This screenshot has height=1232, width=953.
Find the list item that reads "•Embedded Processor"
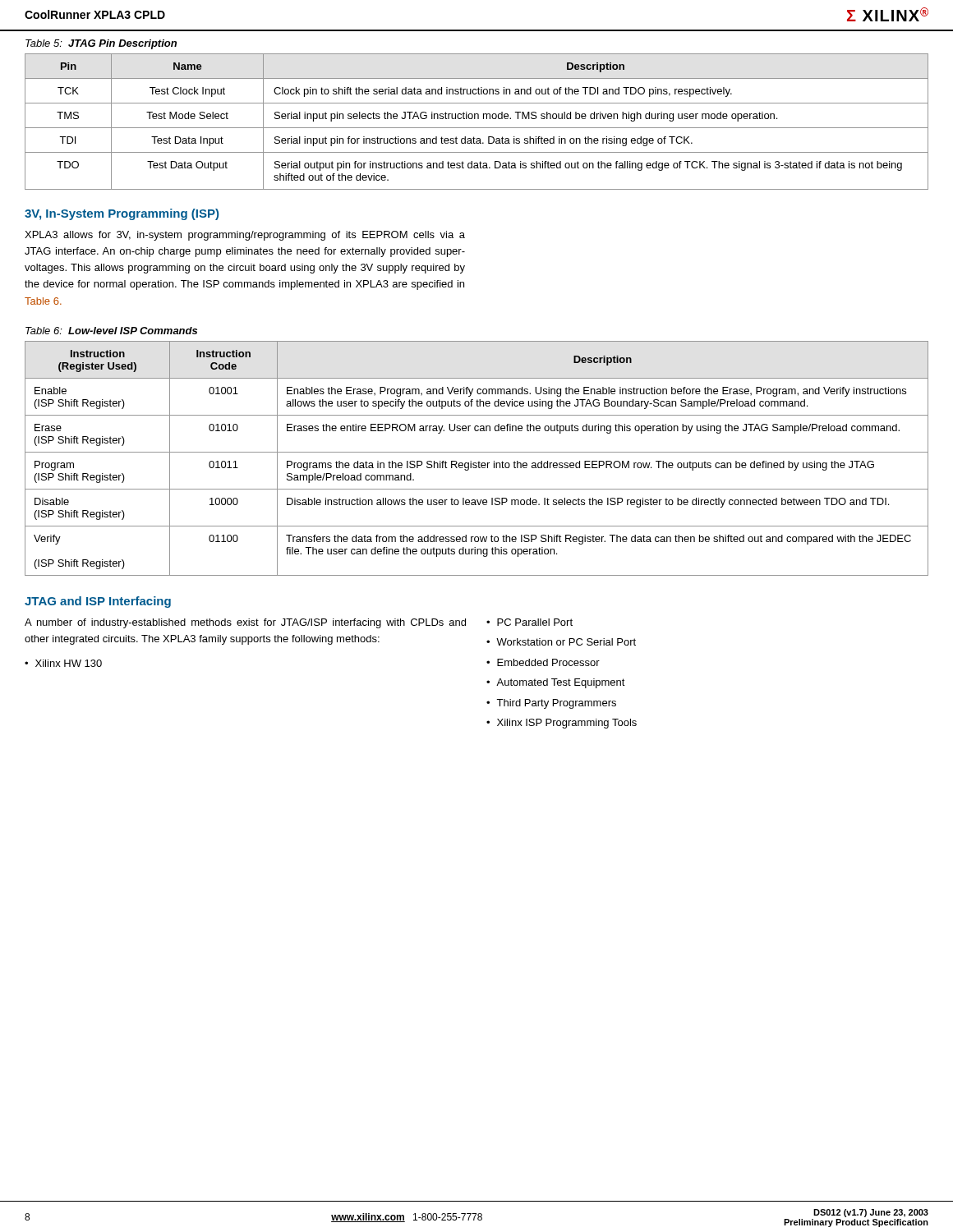tap(543, 662)
